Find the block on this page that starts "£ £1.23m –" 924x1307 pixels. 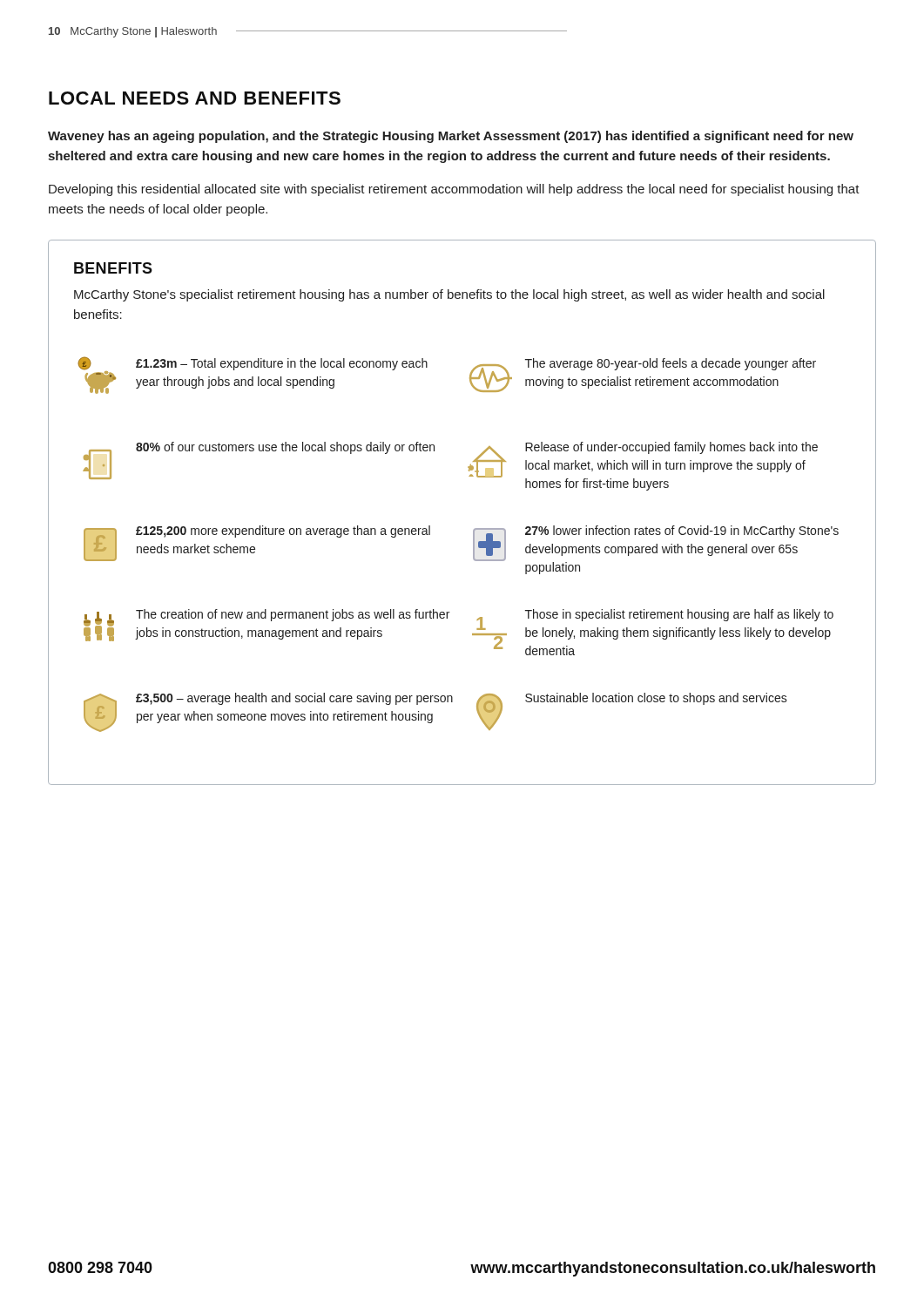pos(265,377)
